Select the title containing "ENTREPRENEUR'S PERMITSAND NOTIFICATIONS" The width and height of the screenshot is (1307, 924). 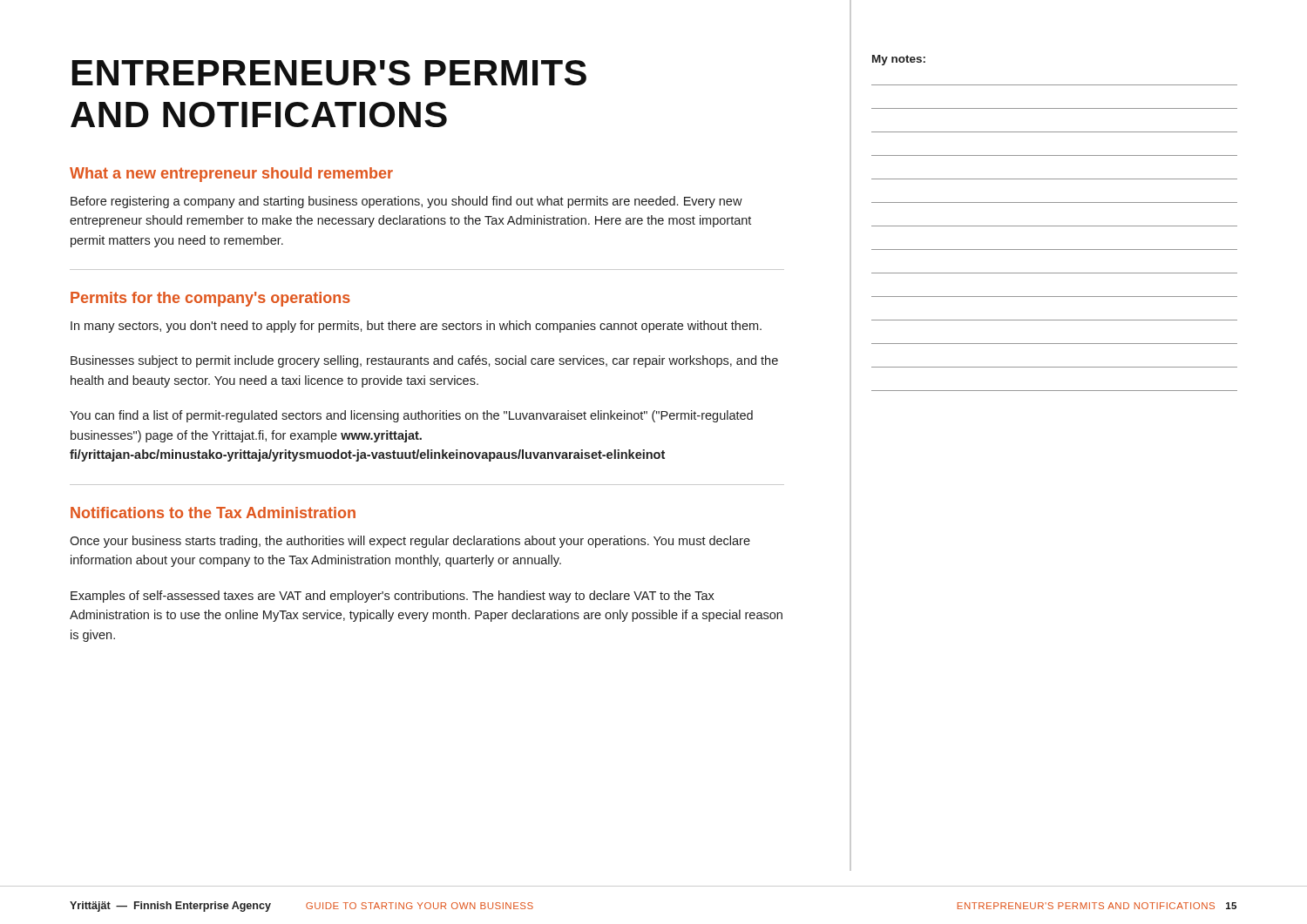[x=427, y=94]
